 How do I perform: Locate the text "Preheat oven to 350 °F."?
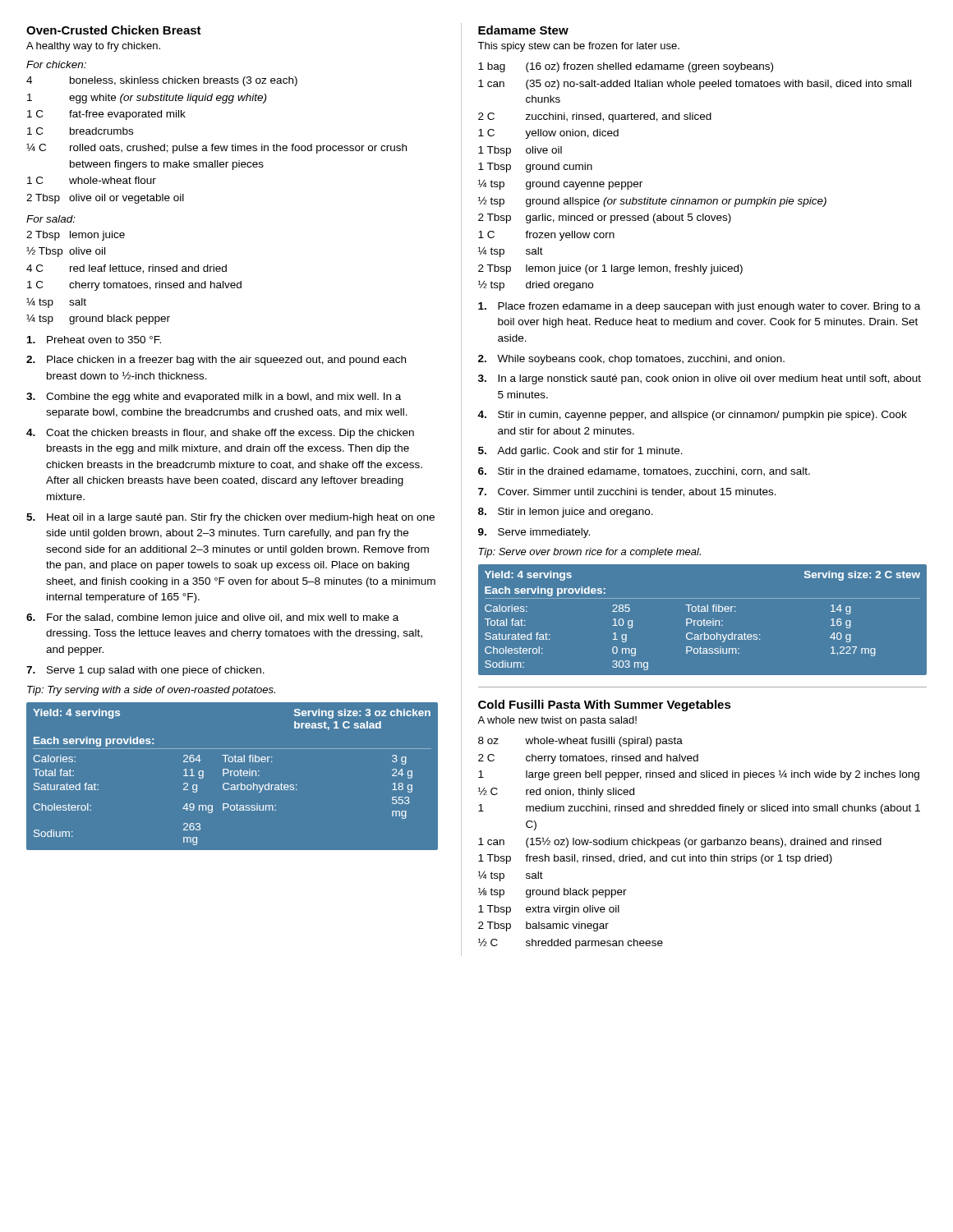pos(94,340)
